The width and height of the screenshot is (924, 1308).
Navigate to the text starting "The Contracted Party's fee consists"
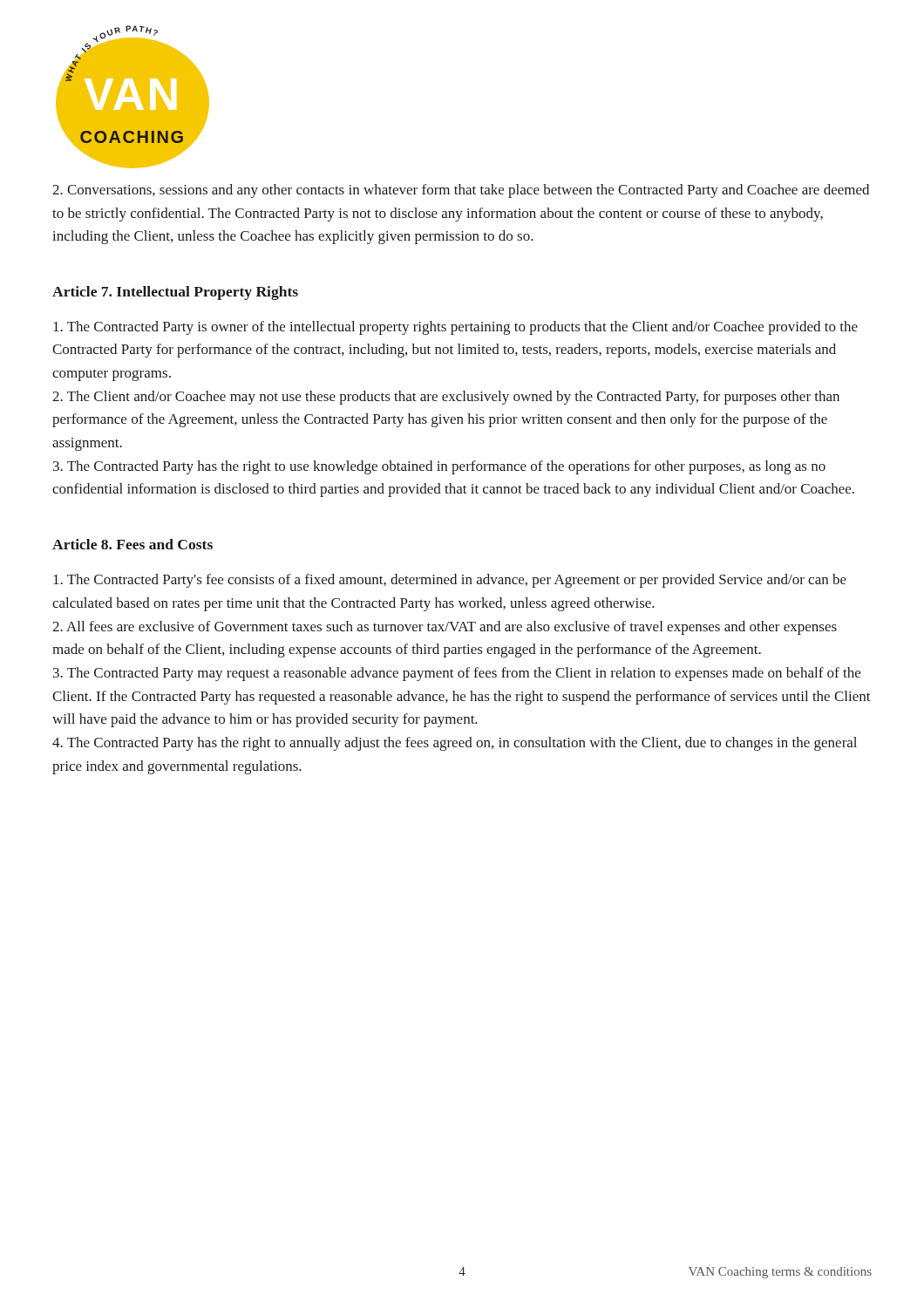(461, 673)
